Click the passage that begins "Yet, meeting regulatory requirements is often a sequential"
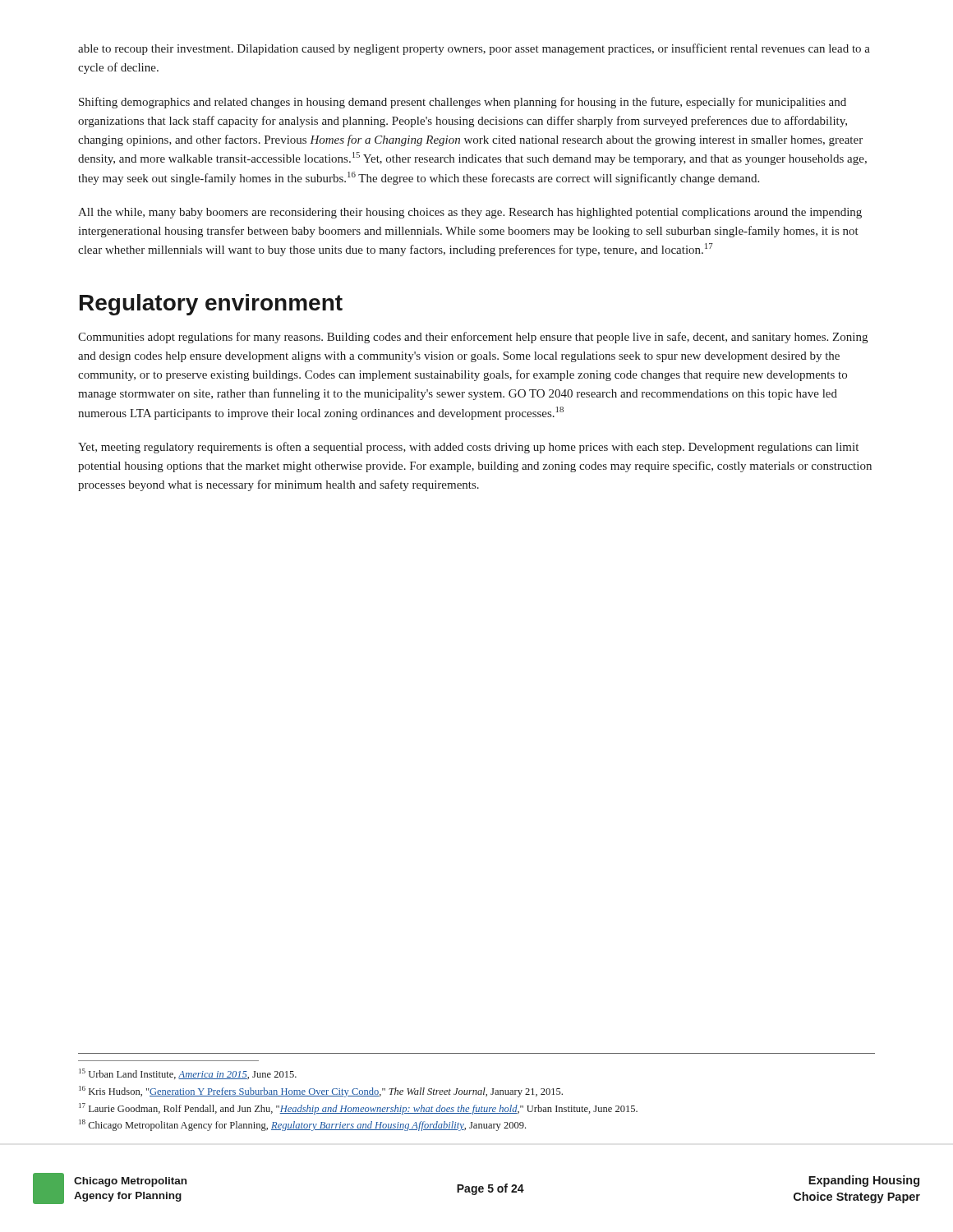This screenshot has width=953, height=1232. 476,466
